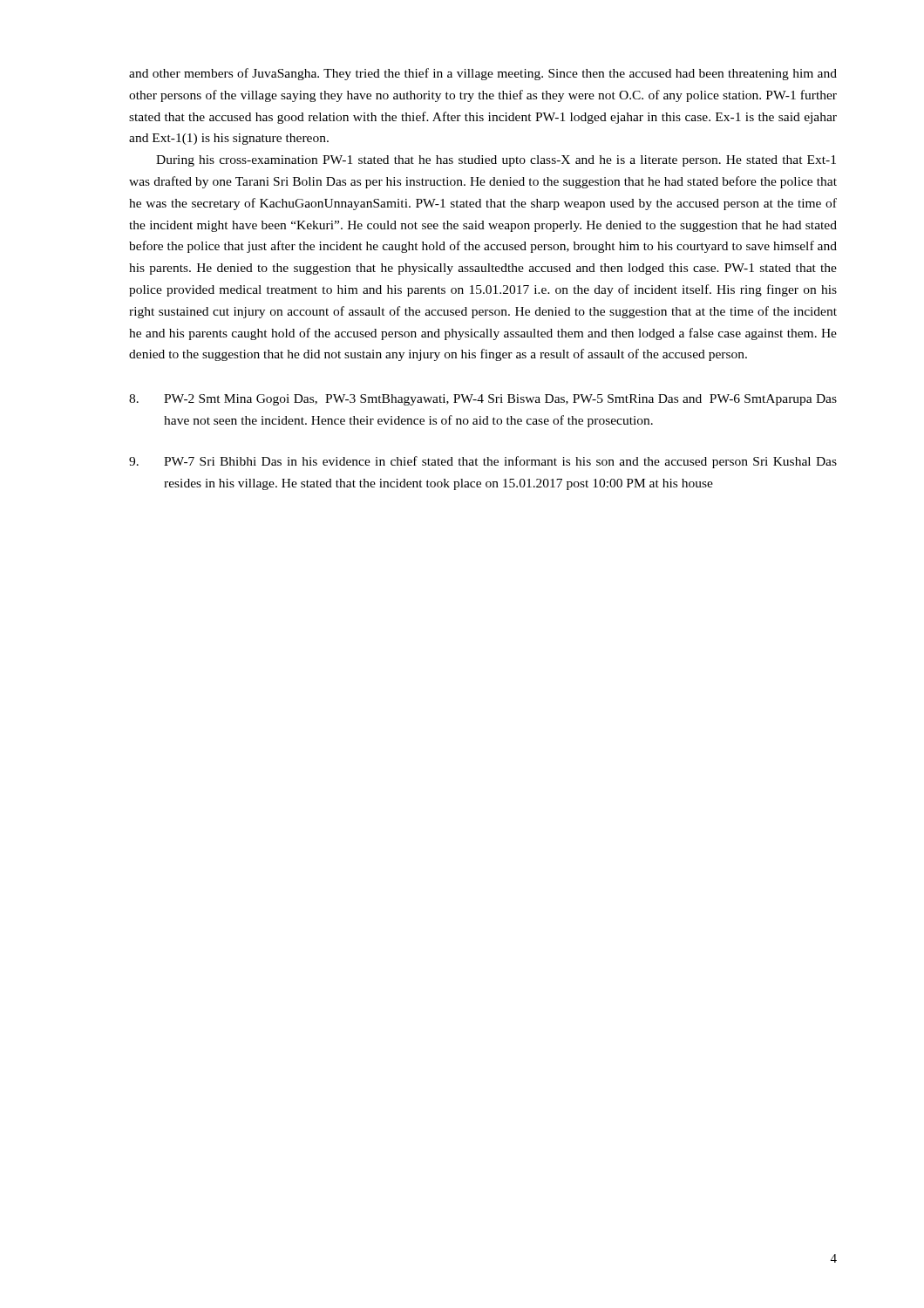The image size is (924, 1308).
Task: Find the element starting "and other members of JuvaSangha. They tried the"
Action: coord(483,105)
